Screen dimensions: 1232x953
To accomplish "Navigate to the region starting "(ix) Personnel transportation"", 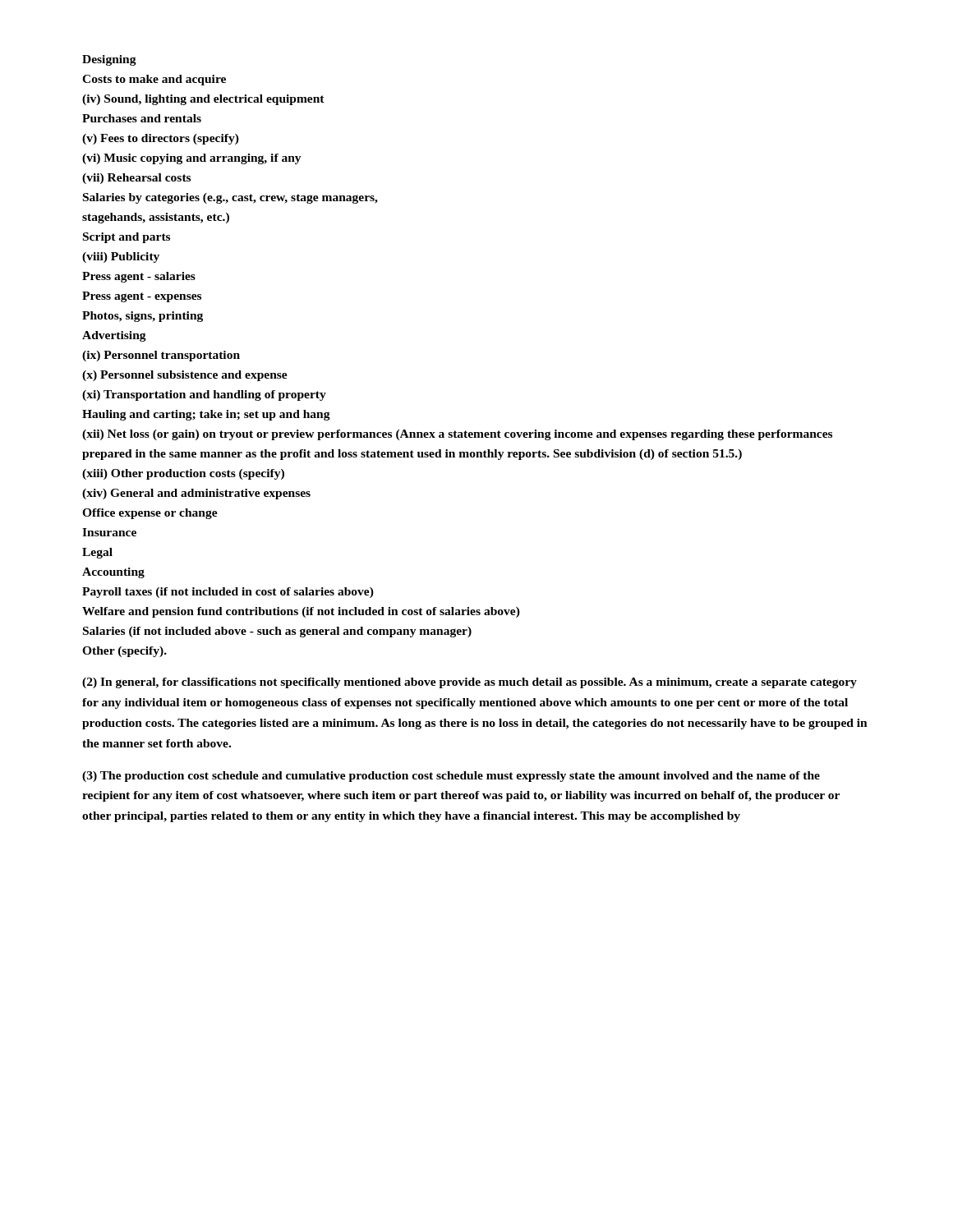I will (161, 355).
